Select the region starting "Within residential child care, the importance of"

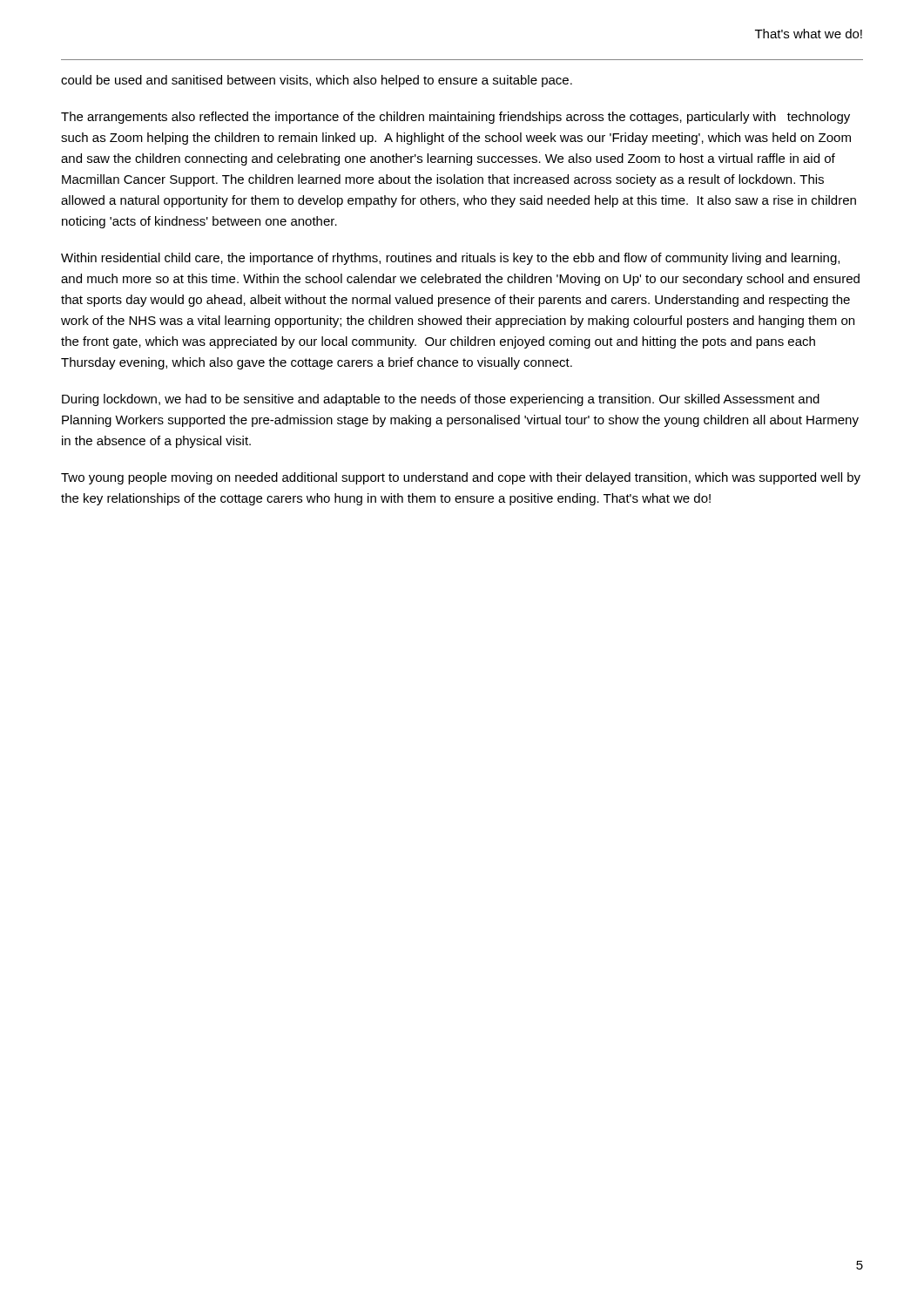(461, 310)
